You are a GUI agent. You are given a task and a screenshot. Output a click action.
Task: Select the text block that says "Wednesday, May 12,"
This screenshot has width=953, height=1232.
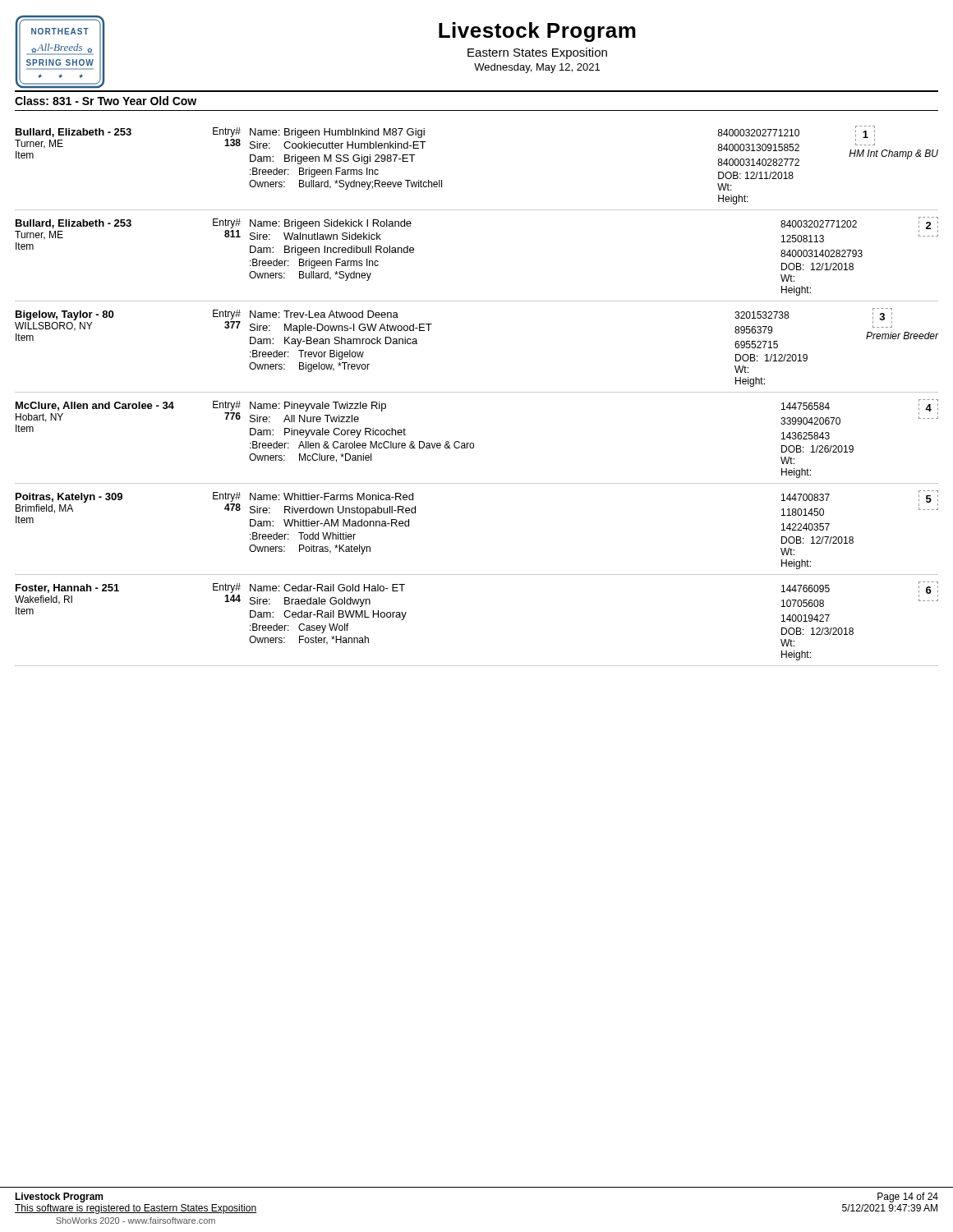click(537, 67)
